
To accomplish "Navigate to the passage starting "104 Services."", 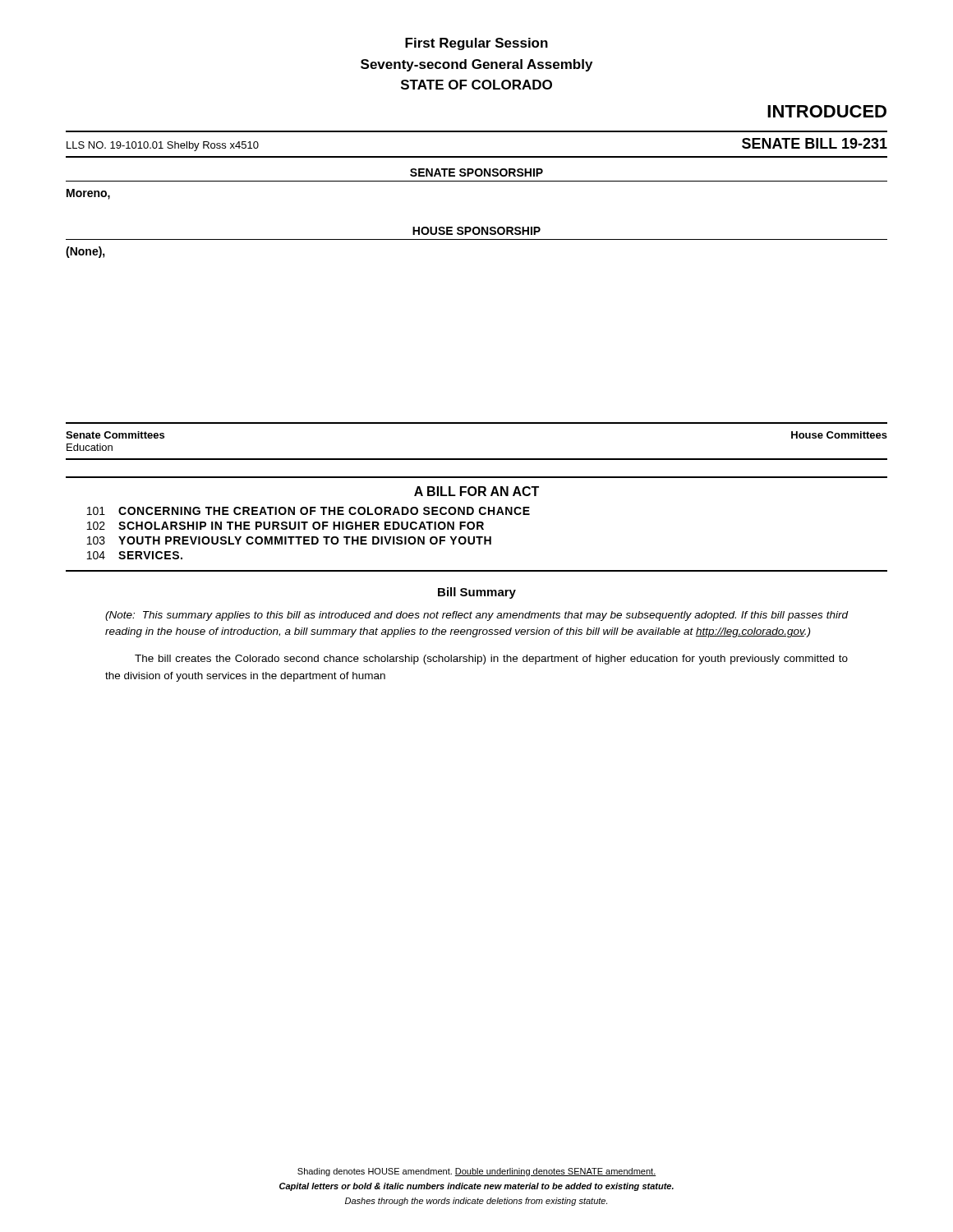I will click(x=125, y=555).
